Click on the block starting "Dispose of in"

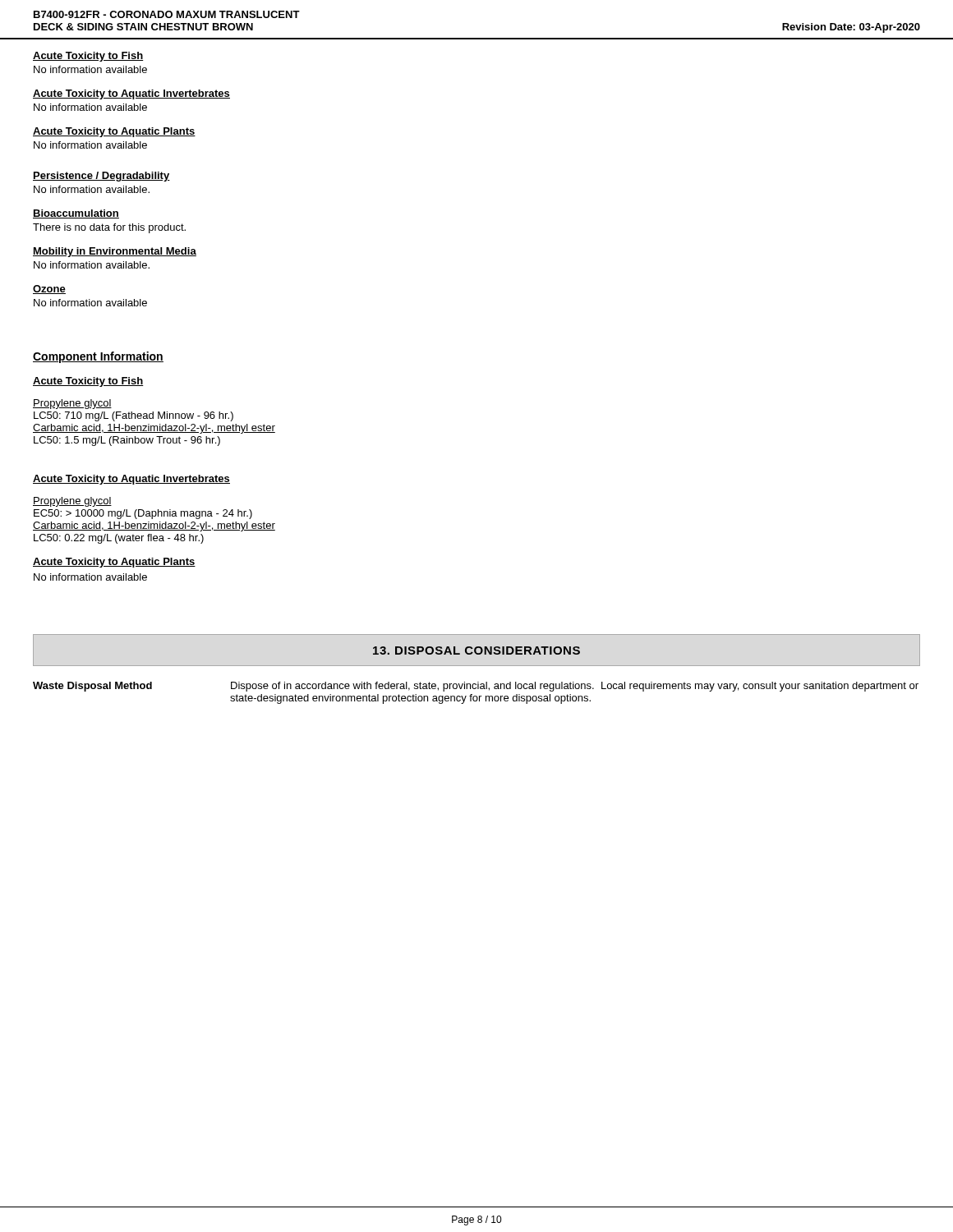pos(574,692)
